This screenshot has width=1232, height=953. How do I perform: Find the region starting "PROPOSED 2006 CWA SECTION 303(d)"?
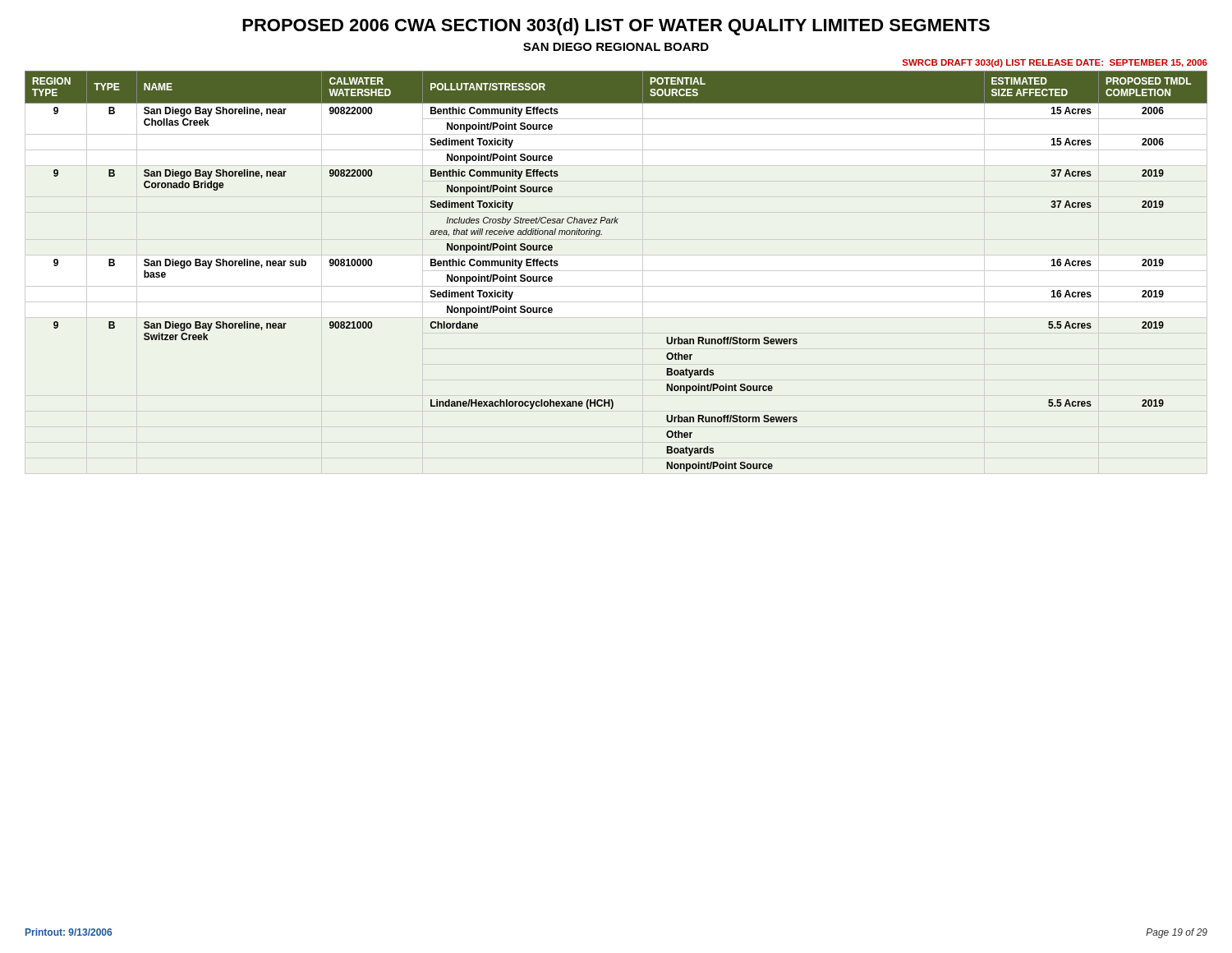coord(616,25)
